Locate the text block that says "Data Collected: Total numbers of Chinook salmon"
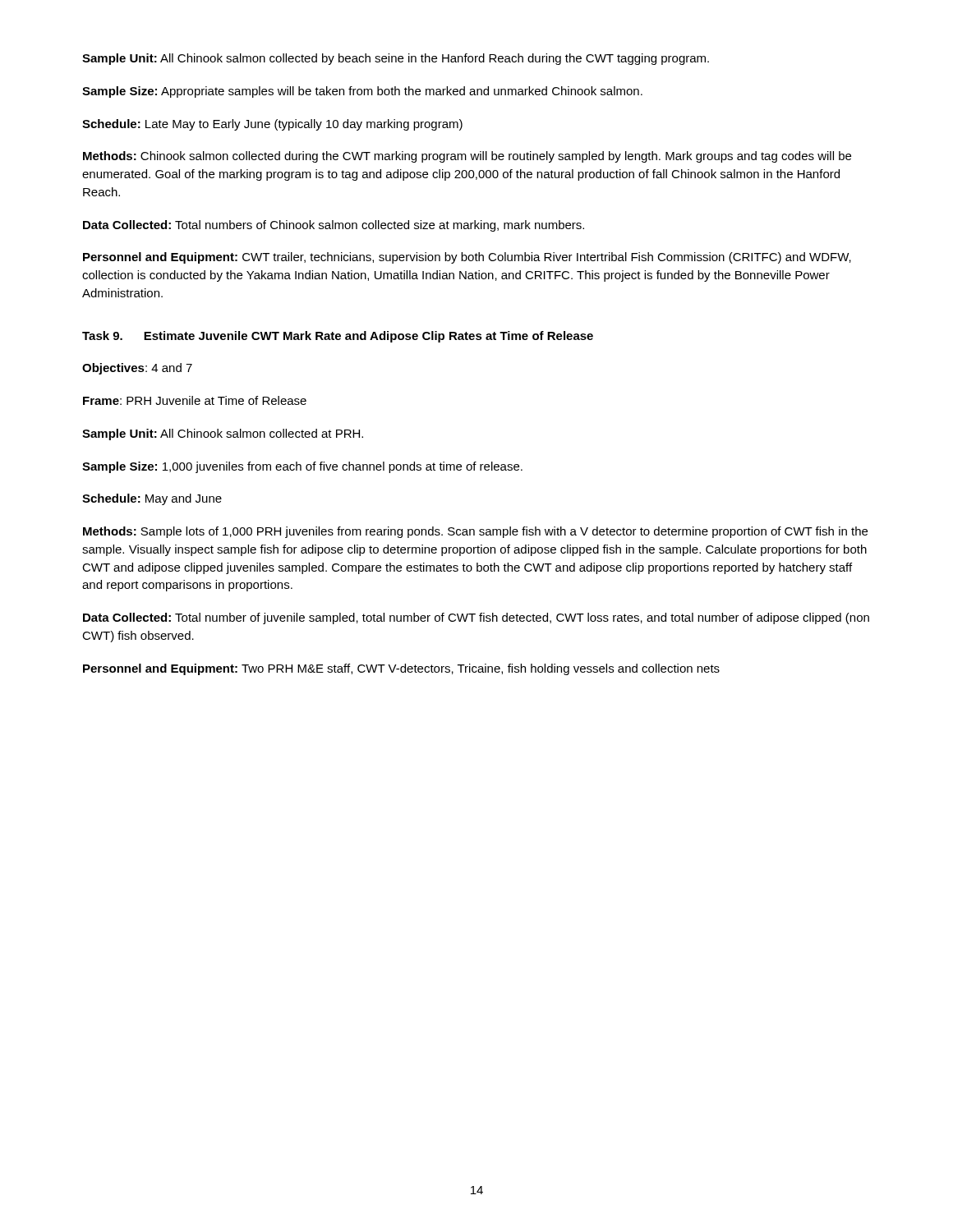Screen dimensions: 1232x953 pyautogui.click(x=334, y=224)
